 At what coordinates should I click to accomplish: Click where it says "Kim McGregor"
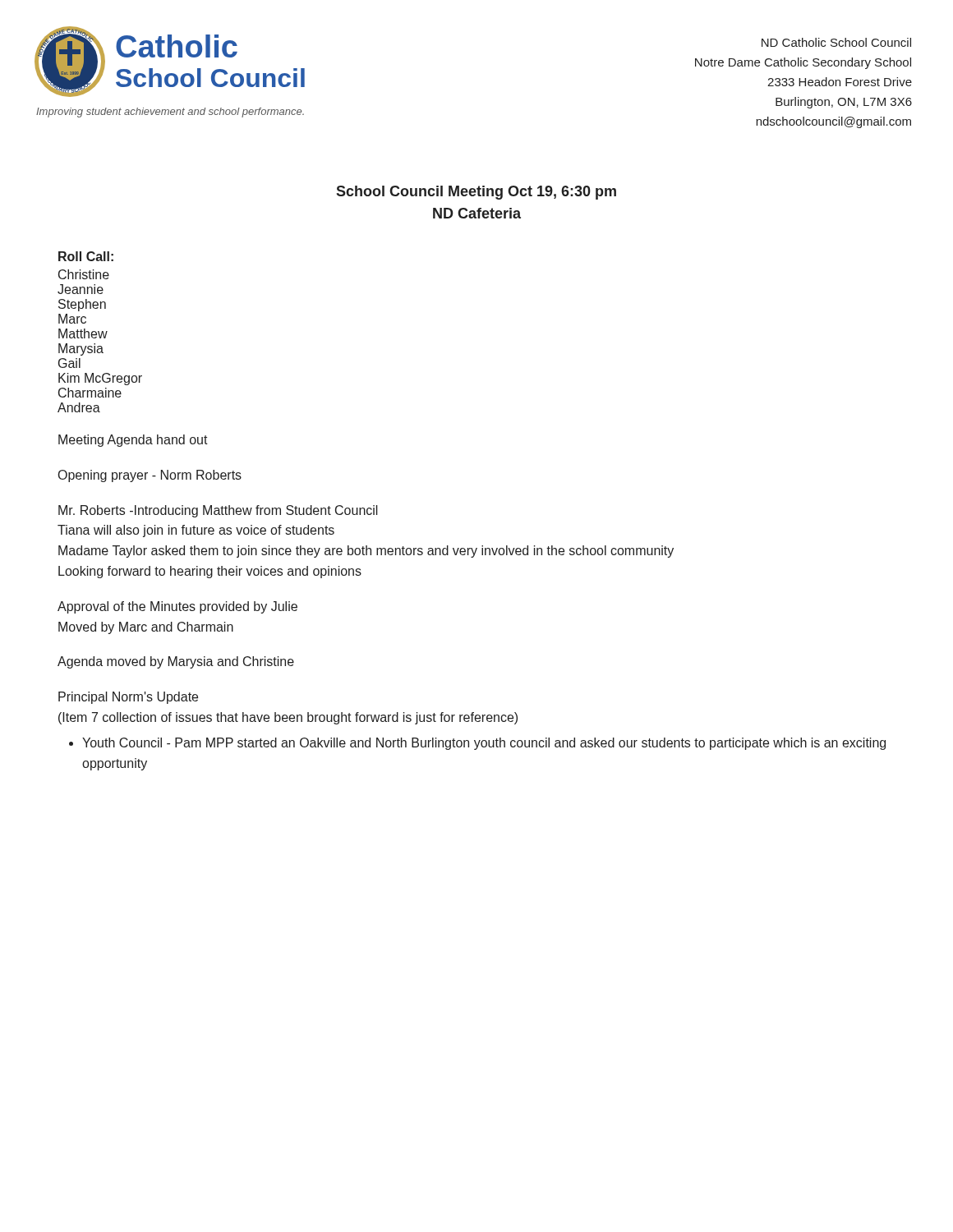(100, 379)
